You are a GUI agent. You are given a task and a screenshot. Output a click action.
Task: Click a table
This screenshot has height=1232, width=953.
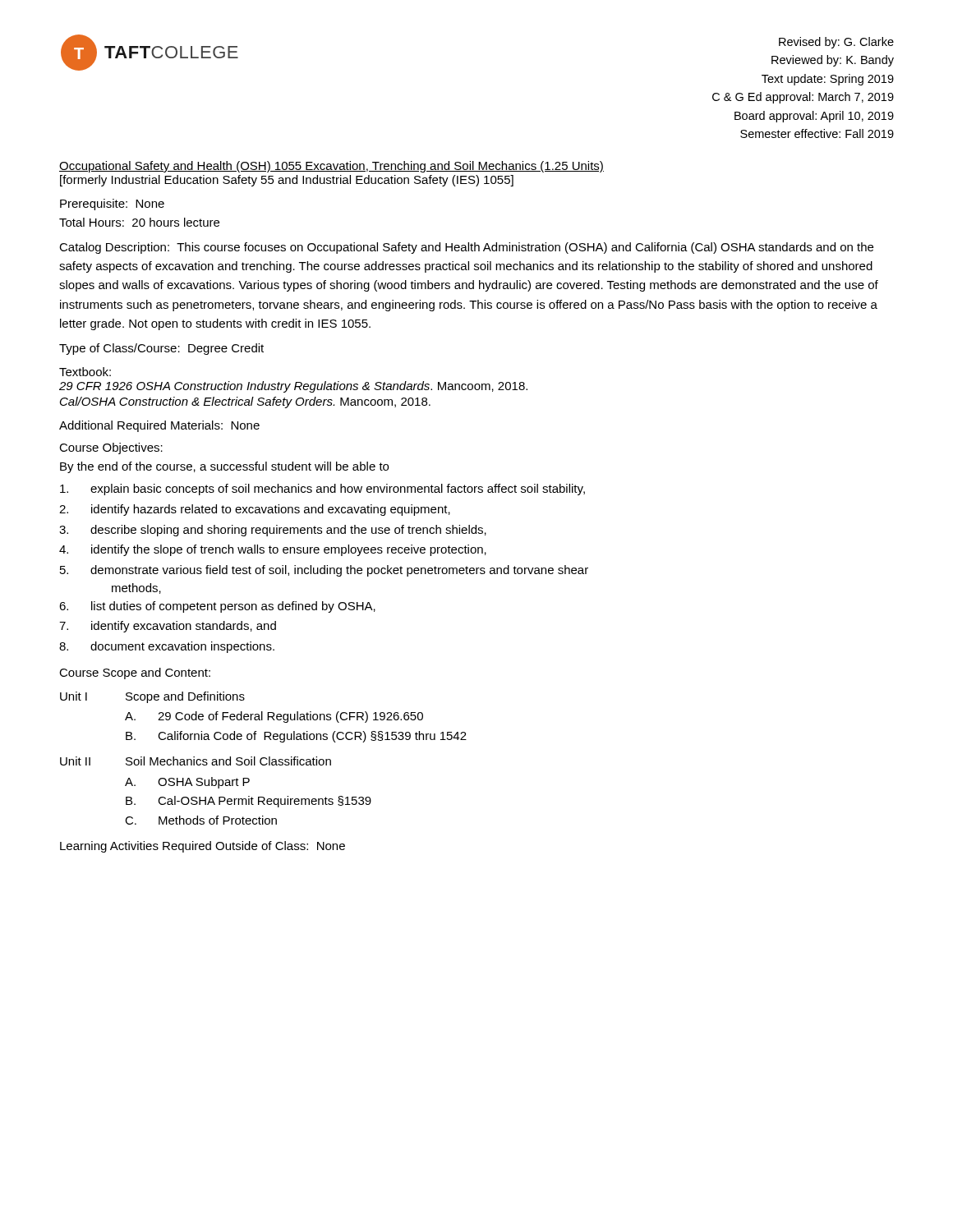coord(476,759)
